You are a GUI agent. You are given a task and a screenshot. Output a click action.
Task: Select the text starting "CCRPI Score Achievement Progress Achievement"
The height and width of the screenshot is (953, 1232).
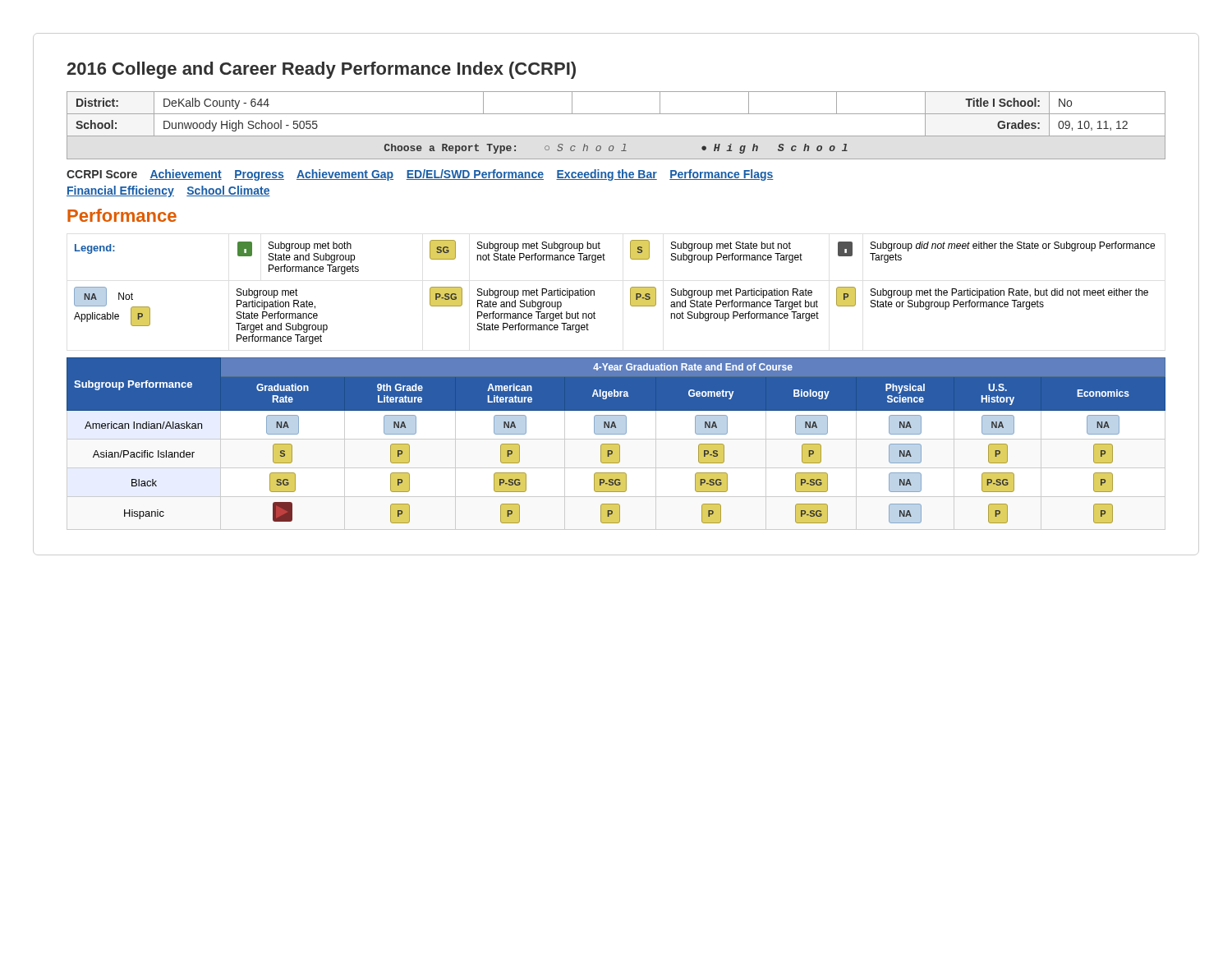(420, 174)
